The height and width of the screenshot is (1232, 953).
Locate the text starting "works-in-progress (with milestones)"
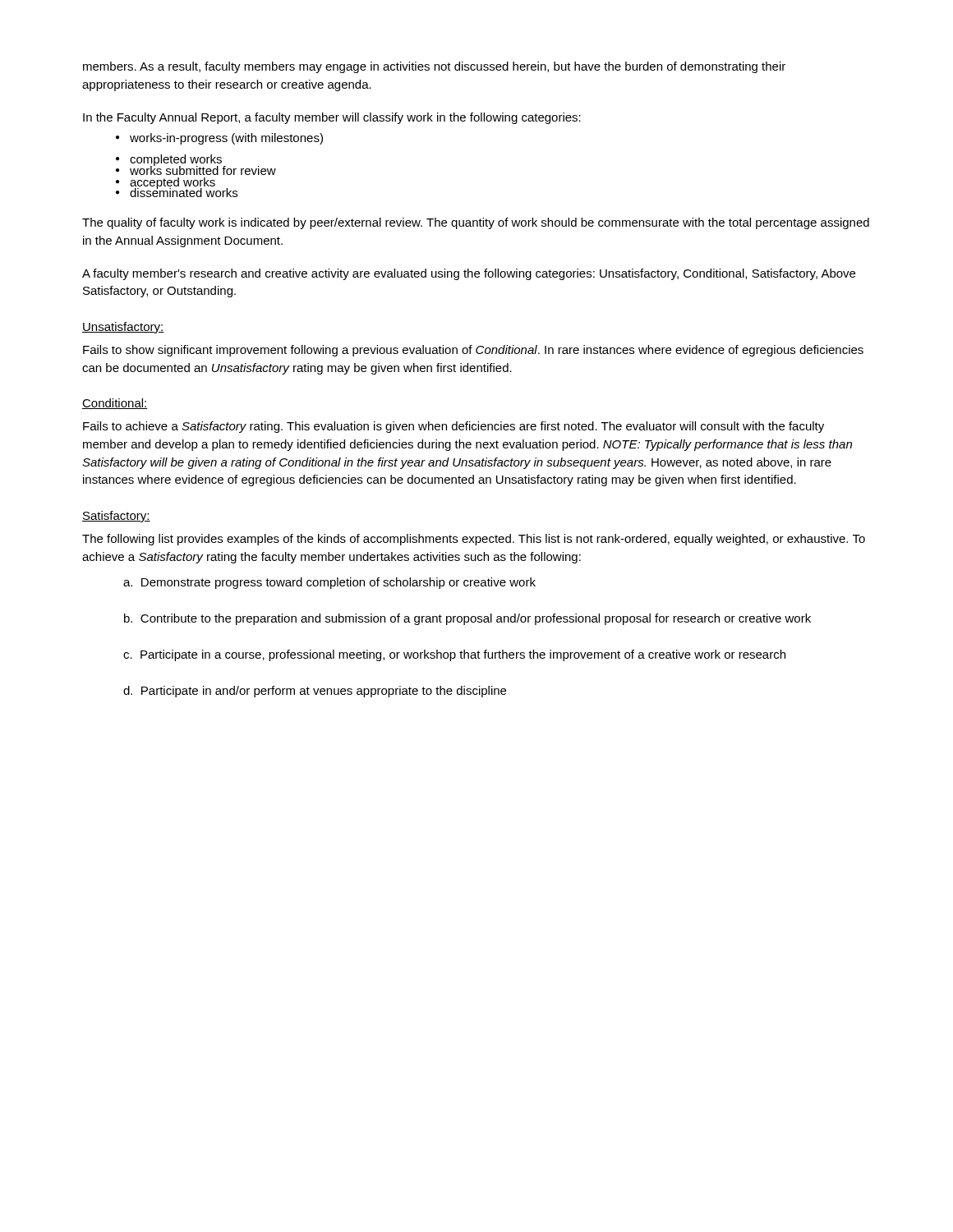tap(219, 139)
